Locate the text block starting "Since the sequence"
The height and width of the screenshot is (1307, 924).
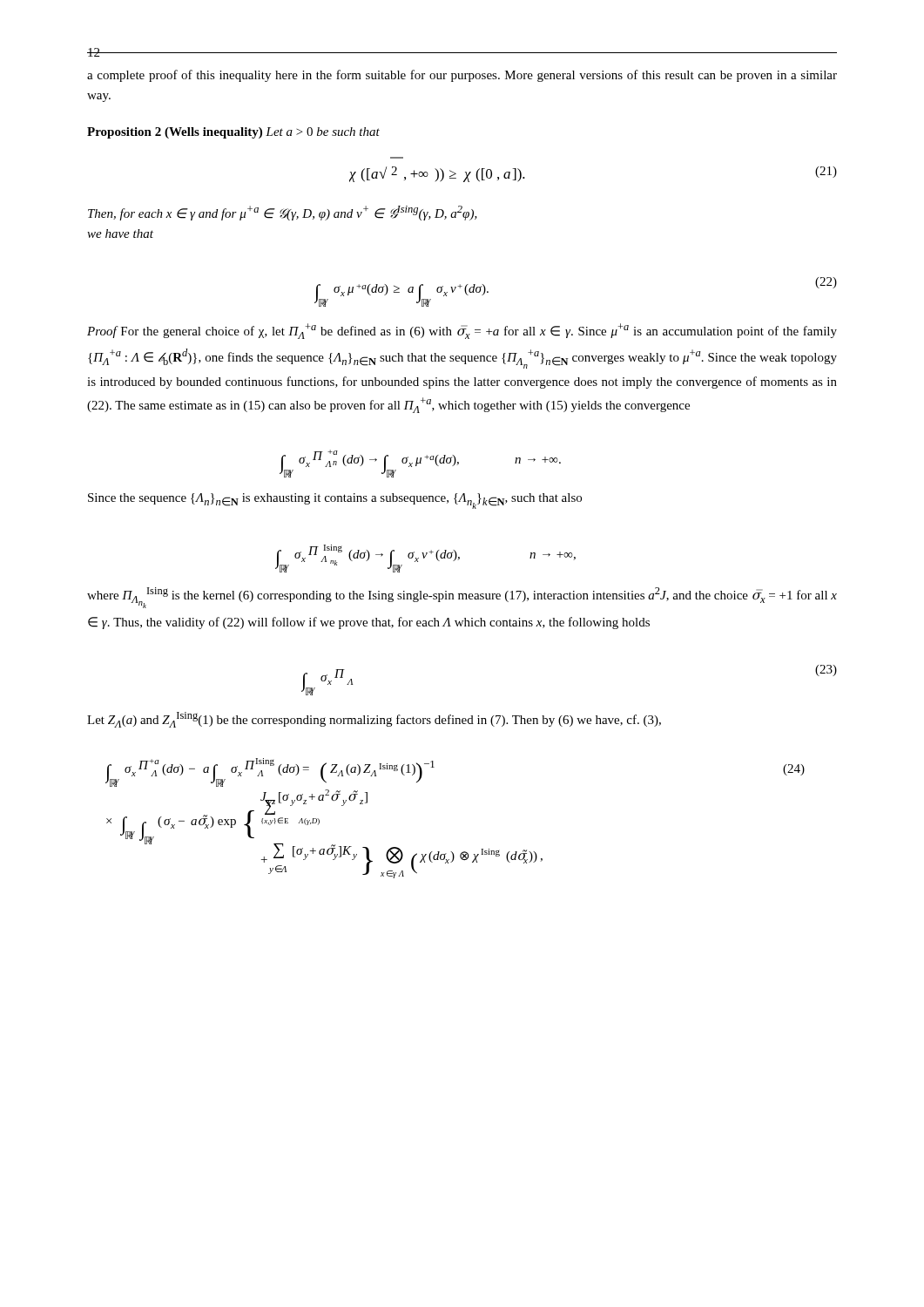coord(335,500)
